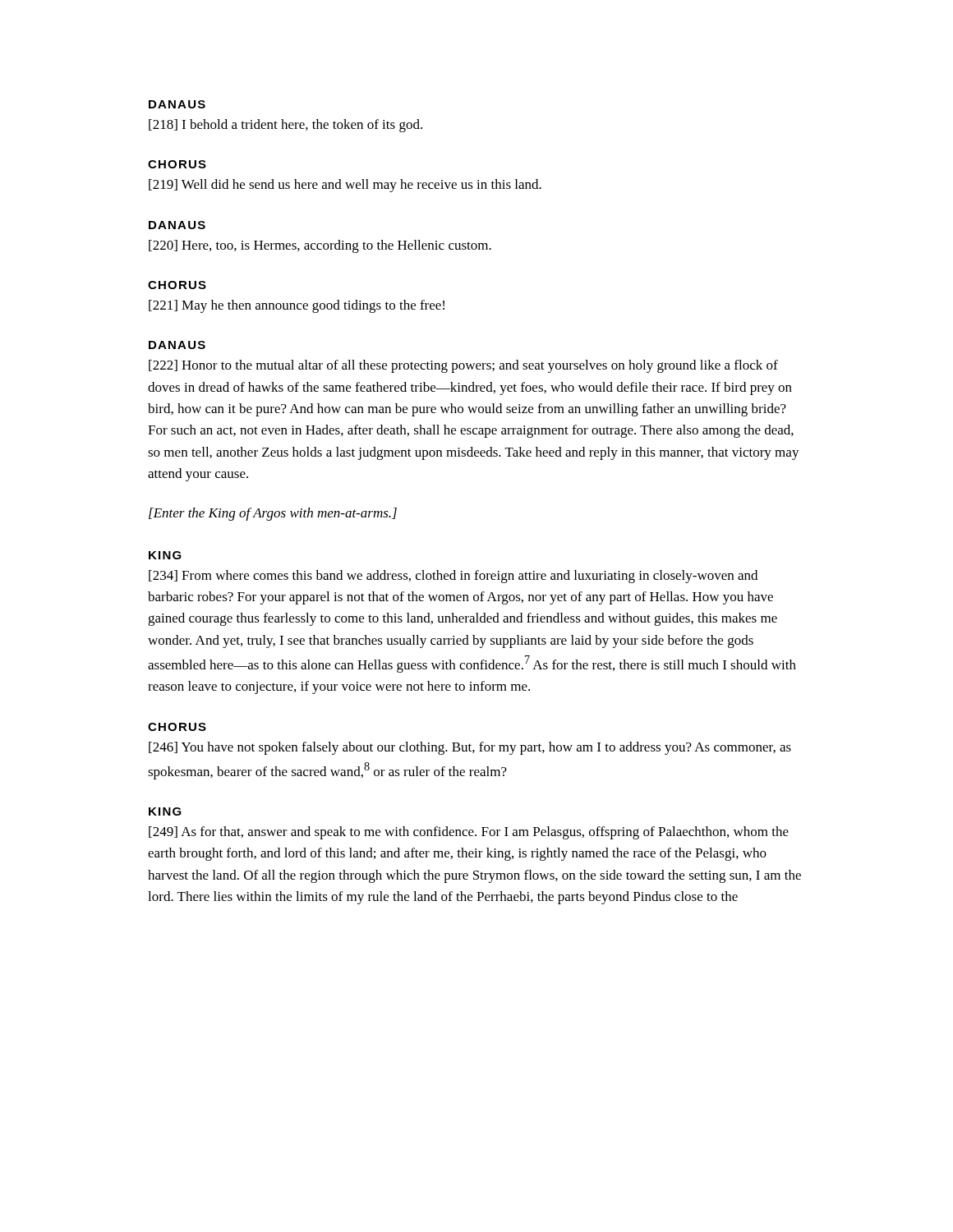Point to the region starting "[249] As for"
This screenshot has height=1232, width=953.
click(475, 864)
